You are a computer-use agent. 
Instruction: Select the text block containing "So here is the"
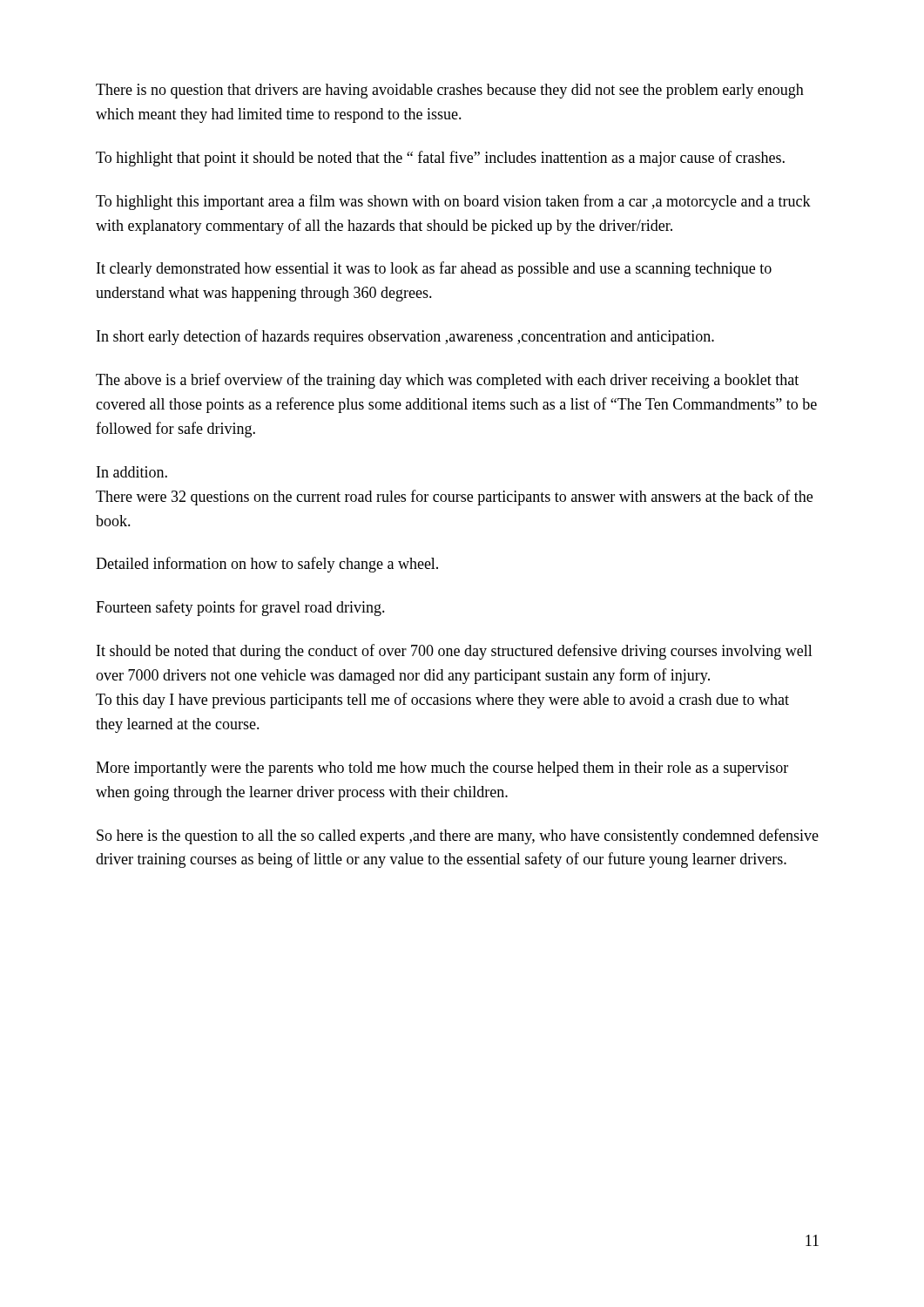point(457,847)
